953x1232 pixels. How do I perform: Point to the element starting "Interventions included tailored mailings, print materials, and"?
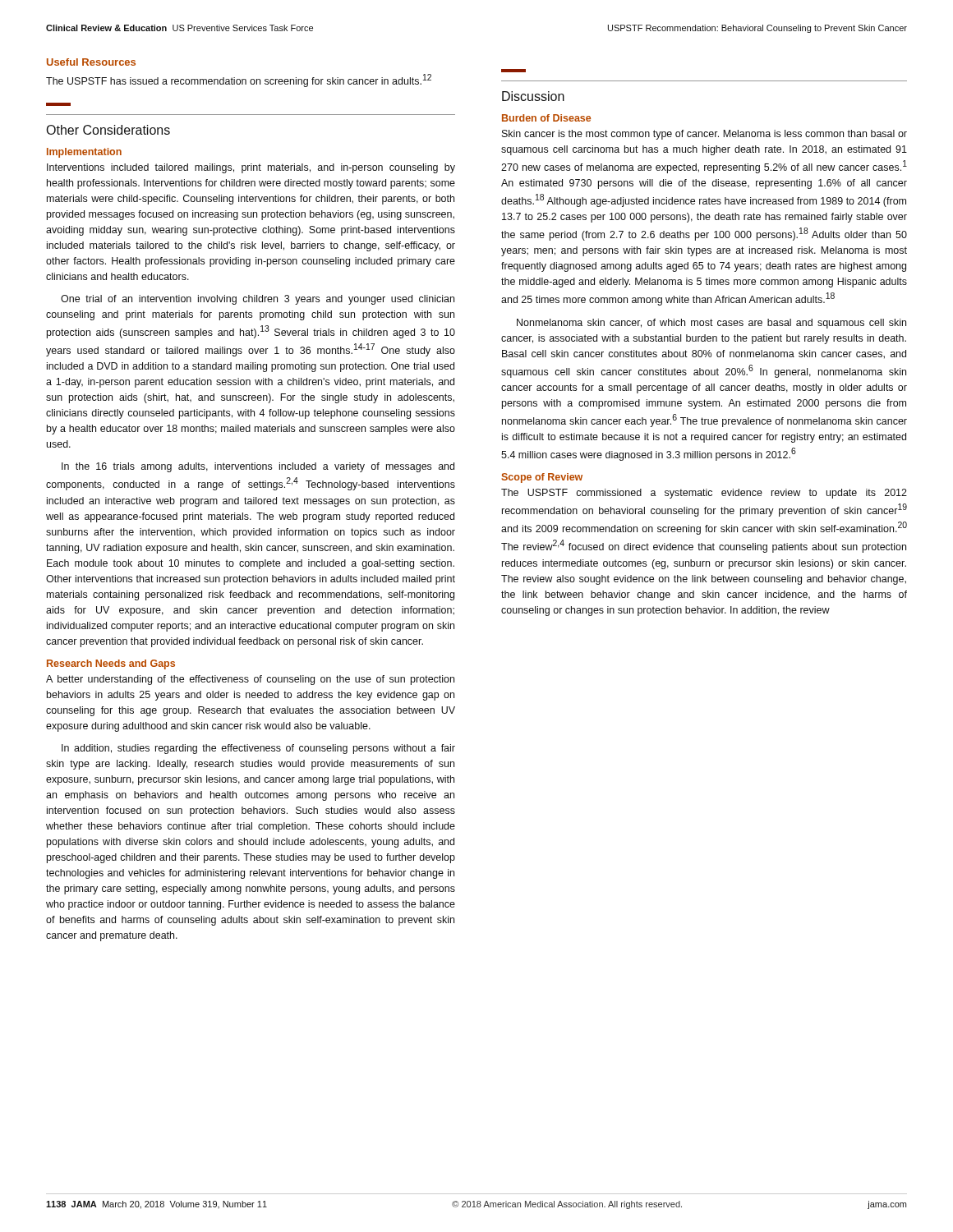[x=251, y=222]
